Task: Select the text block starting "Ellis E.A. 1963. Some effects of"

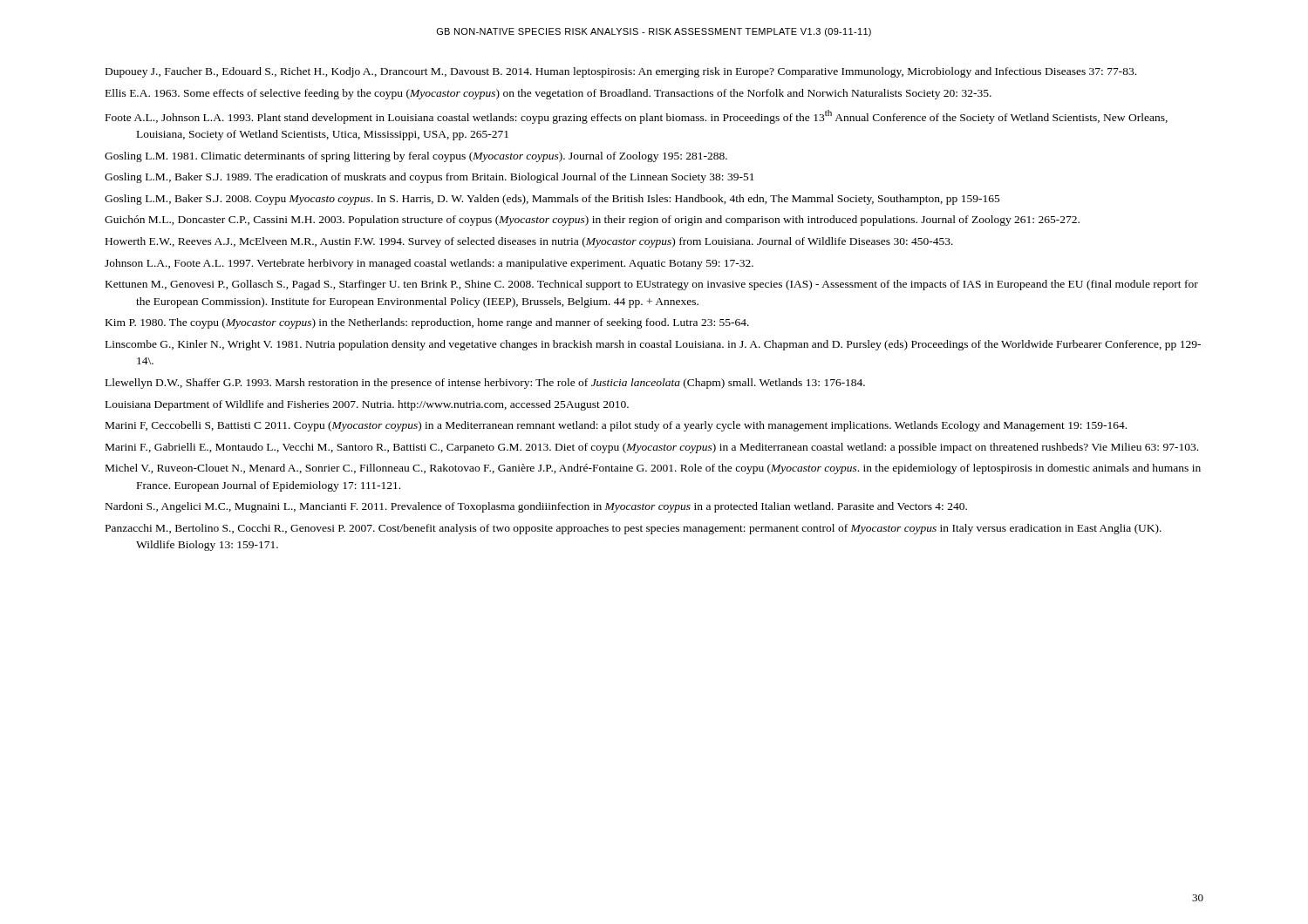Action: [548, 92]
